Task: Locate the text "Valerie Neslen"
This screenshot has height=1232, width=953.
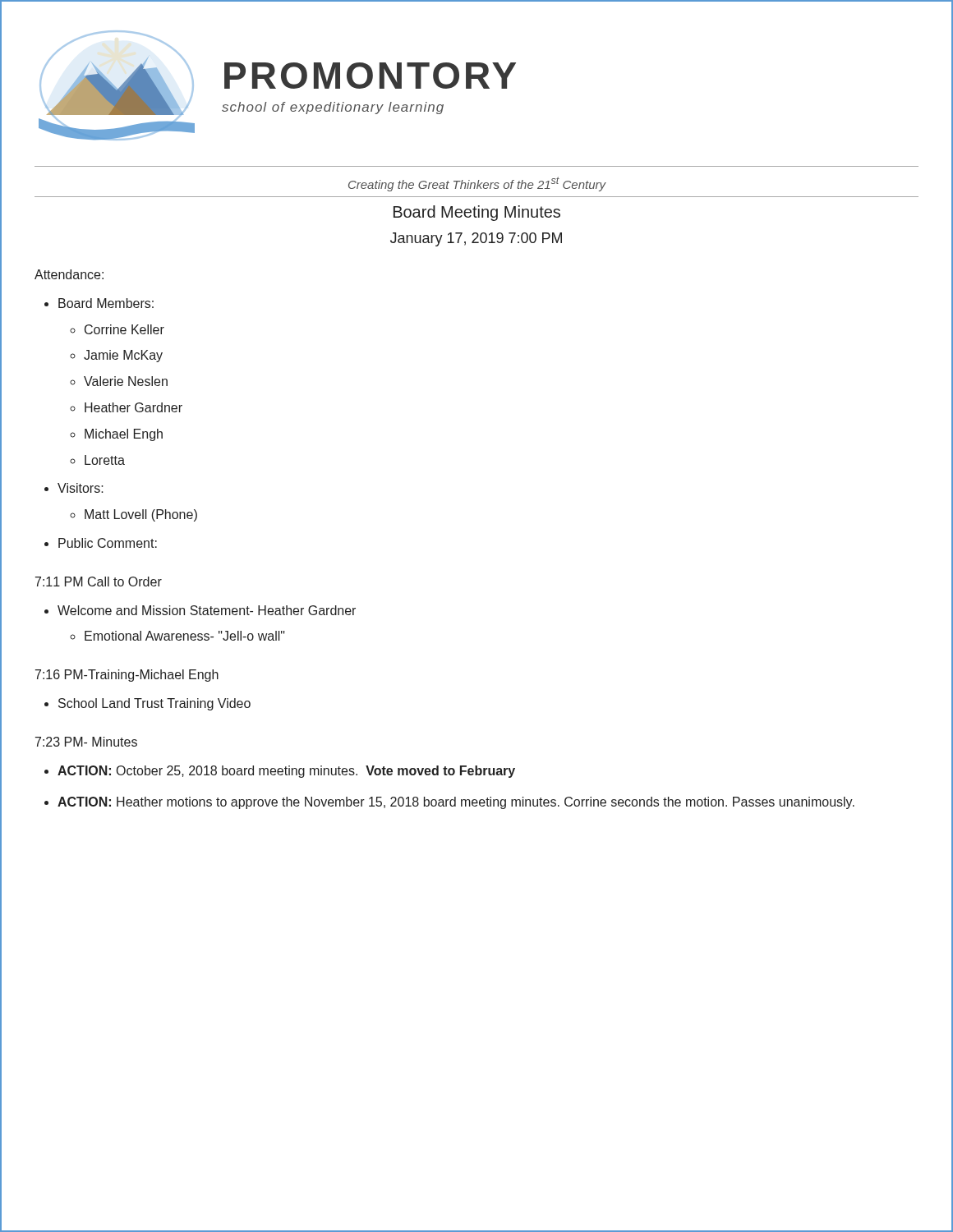Action: pos(126,382)
